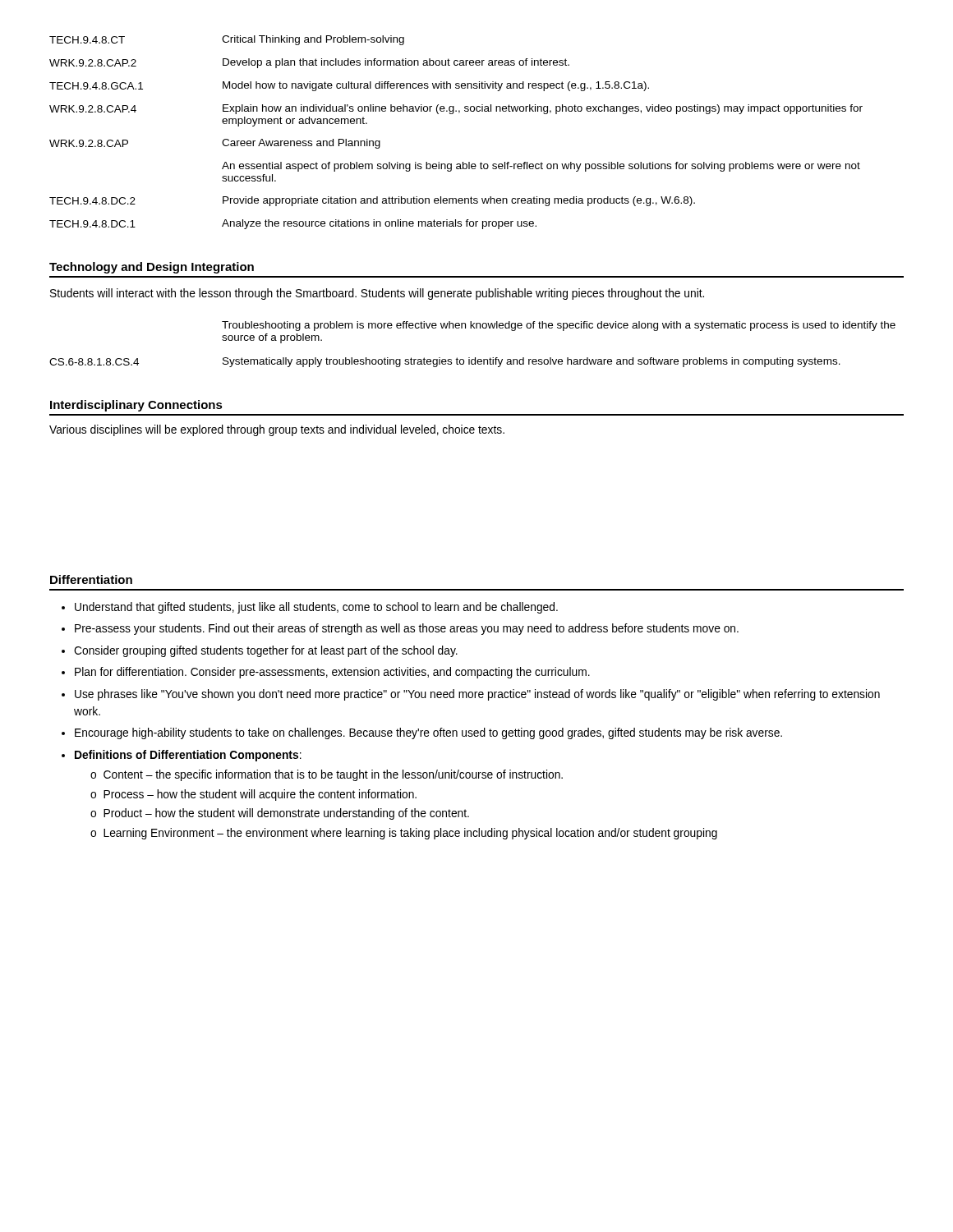The height and width of the screenshot is (1232, 953).
Task: Find the list item that reads "Definitions of Differentiation"
Action: (188, 756)
